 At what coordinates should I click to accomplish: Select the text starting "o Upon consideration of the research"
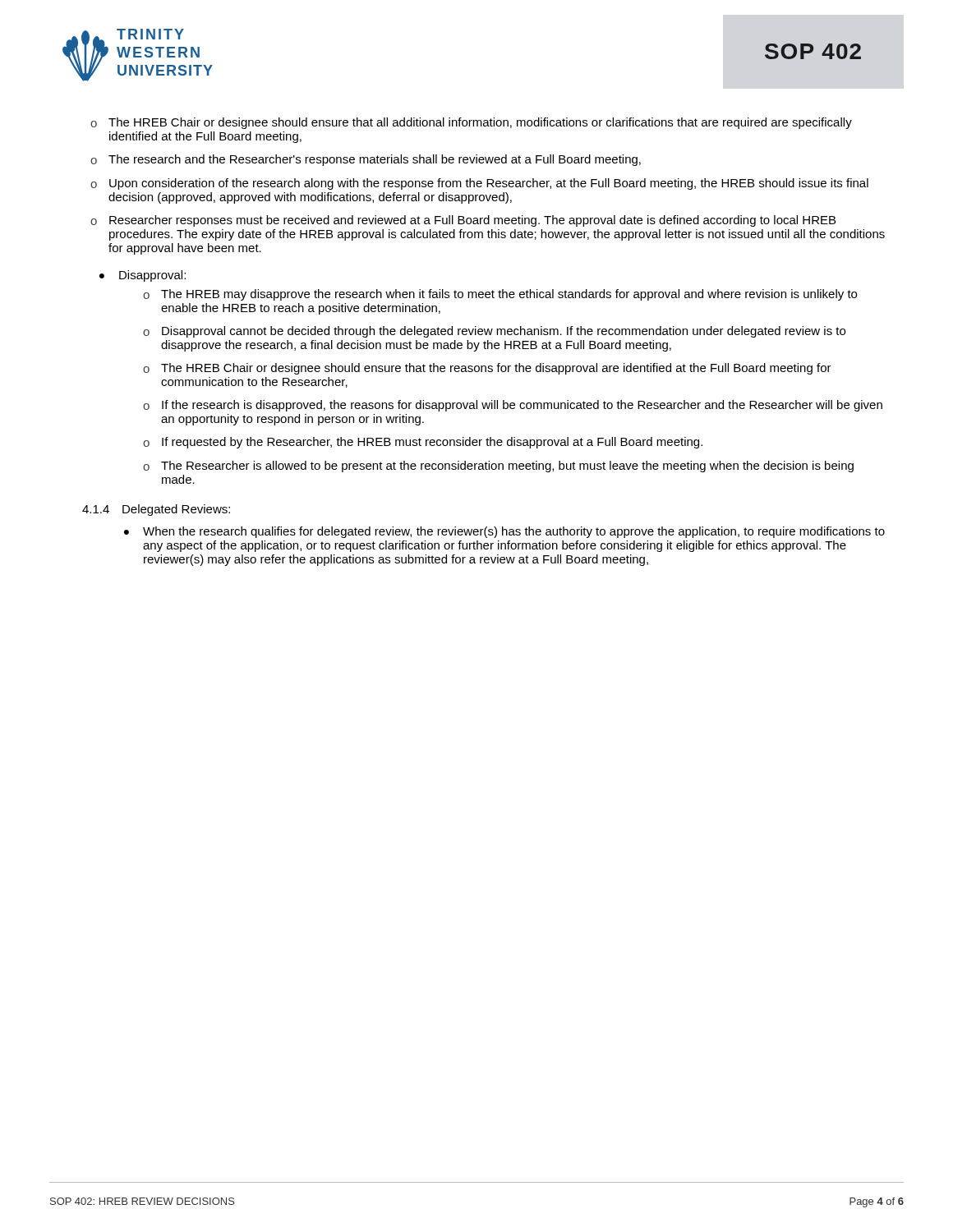489,190
